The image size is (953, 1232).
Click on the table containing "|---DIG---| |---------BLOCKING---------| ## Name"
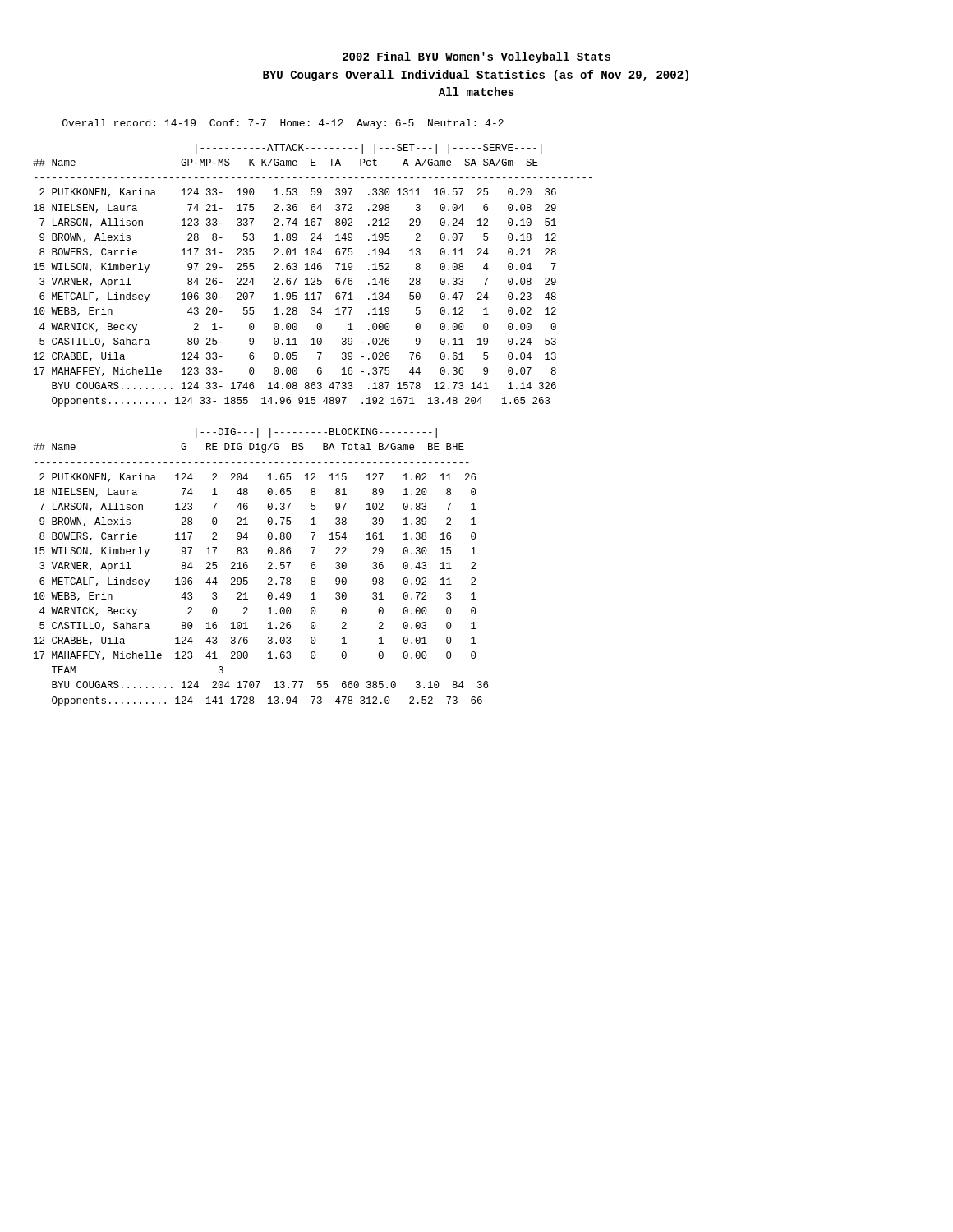tap(476, 567)
